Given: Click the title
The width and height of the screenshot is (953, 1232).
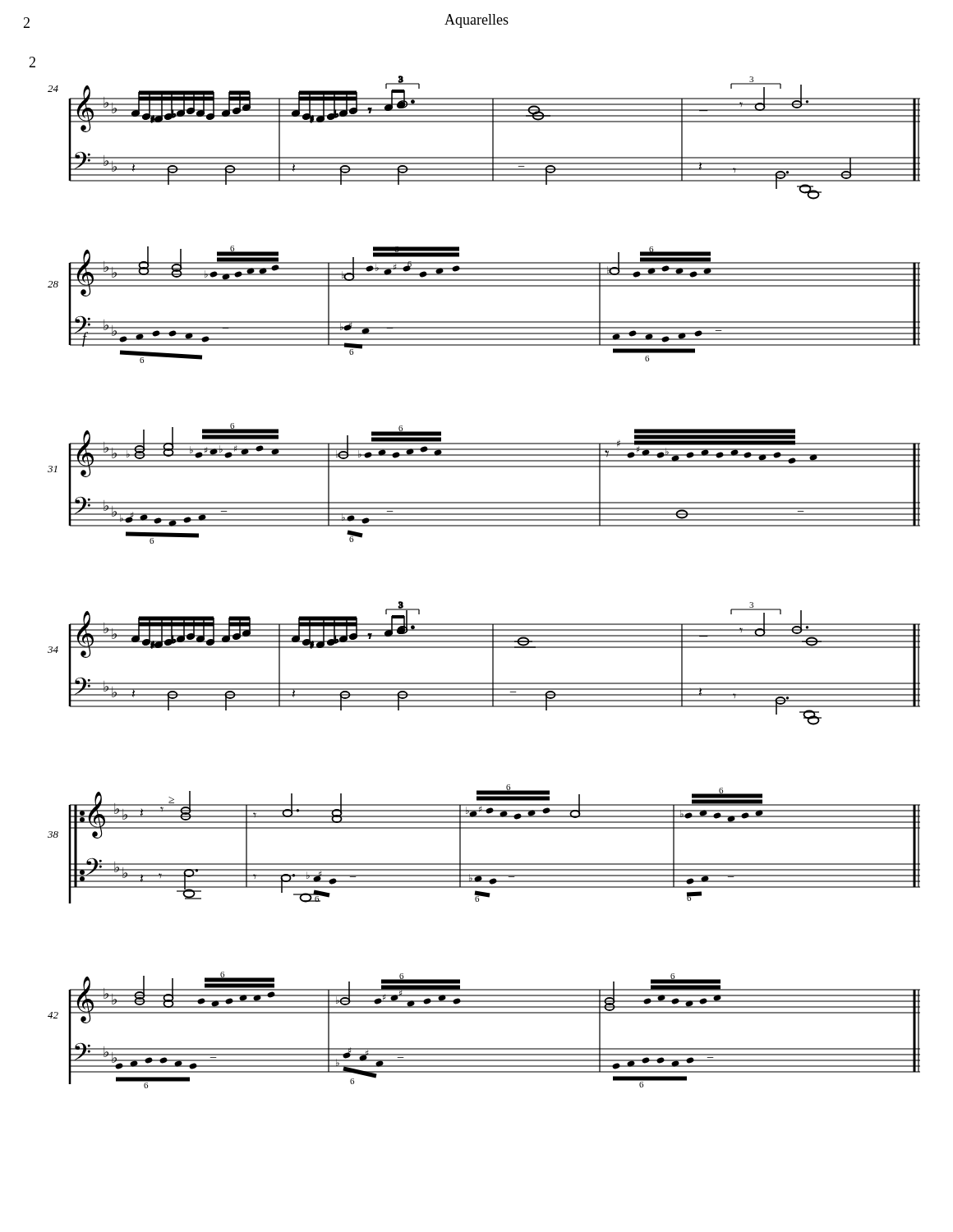Looking at the screenshot, I should pos(476,20).
